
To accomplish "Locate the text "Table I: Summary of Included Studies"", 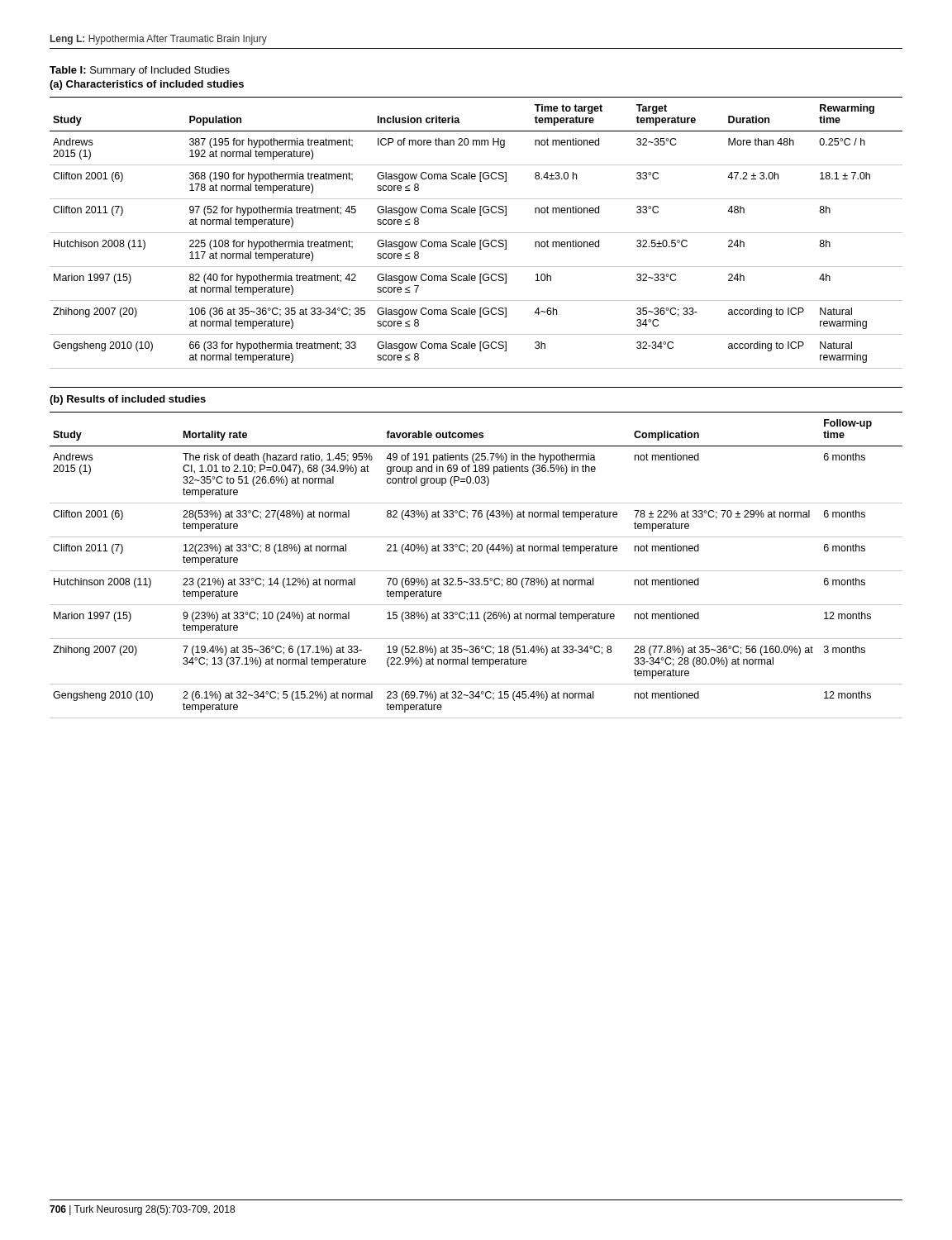I will [140, 70].
